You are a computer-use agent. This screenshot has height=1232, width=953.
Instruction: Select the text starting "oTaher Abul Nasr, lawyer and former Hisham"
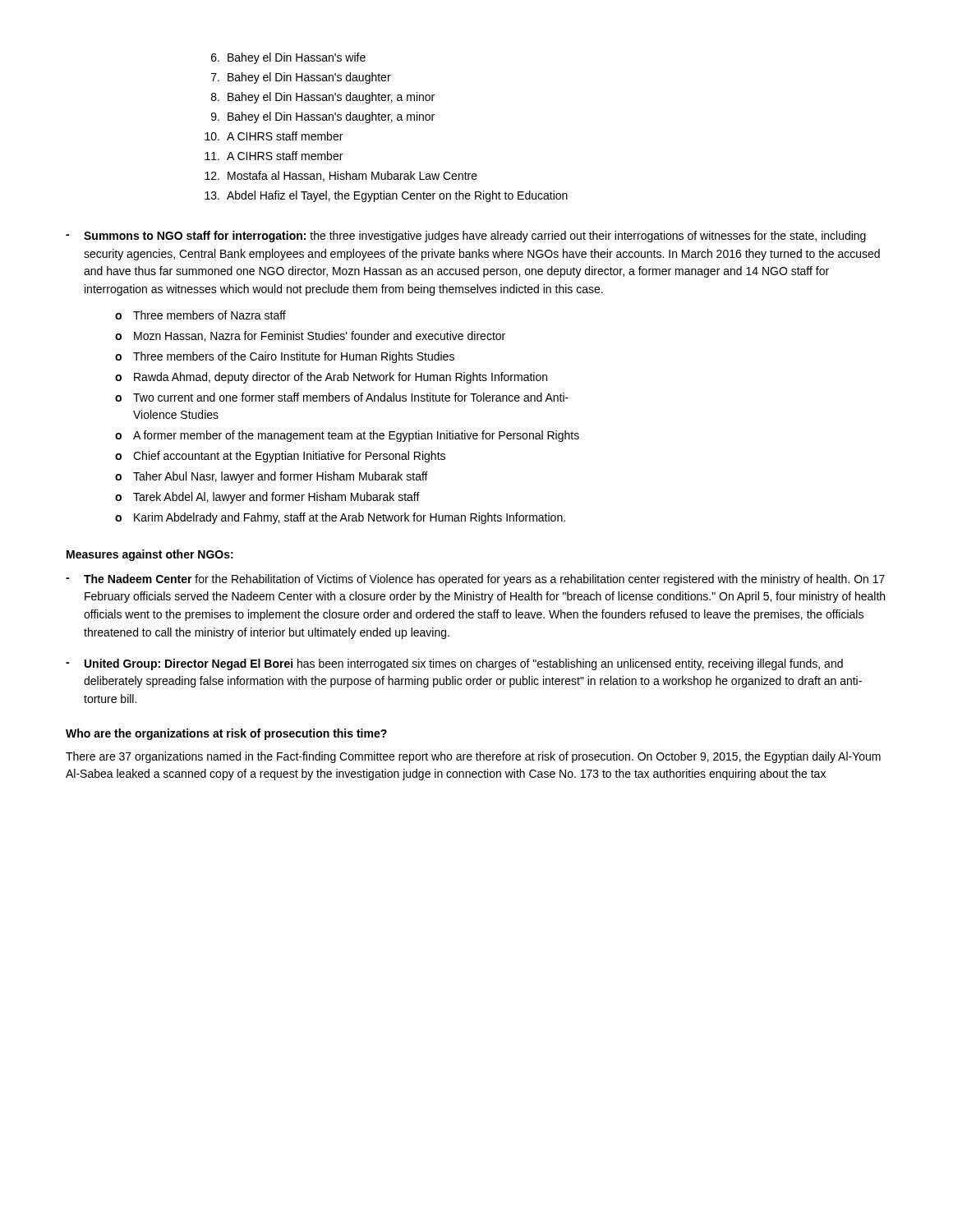[x=271, y=477]
